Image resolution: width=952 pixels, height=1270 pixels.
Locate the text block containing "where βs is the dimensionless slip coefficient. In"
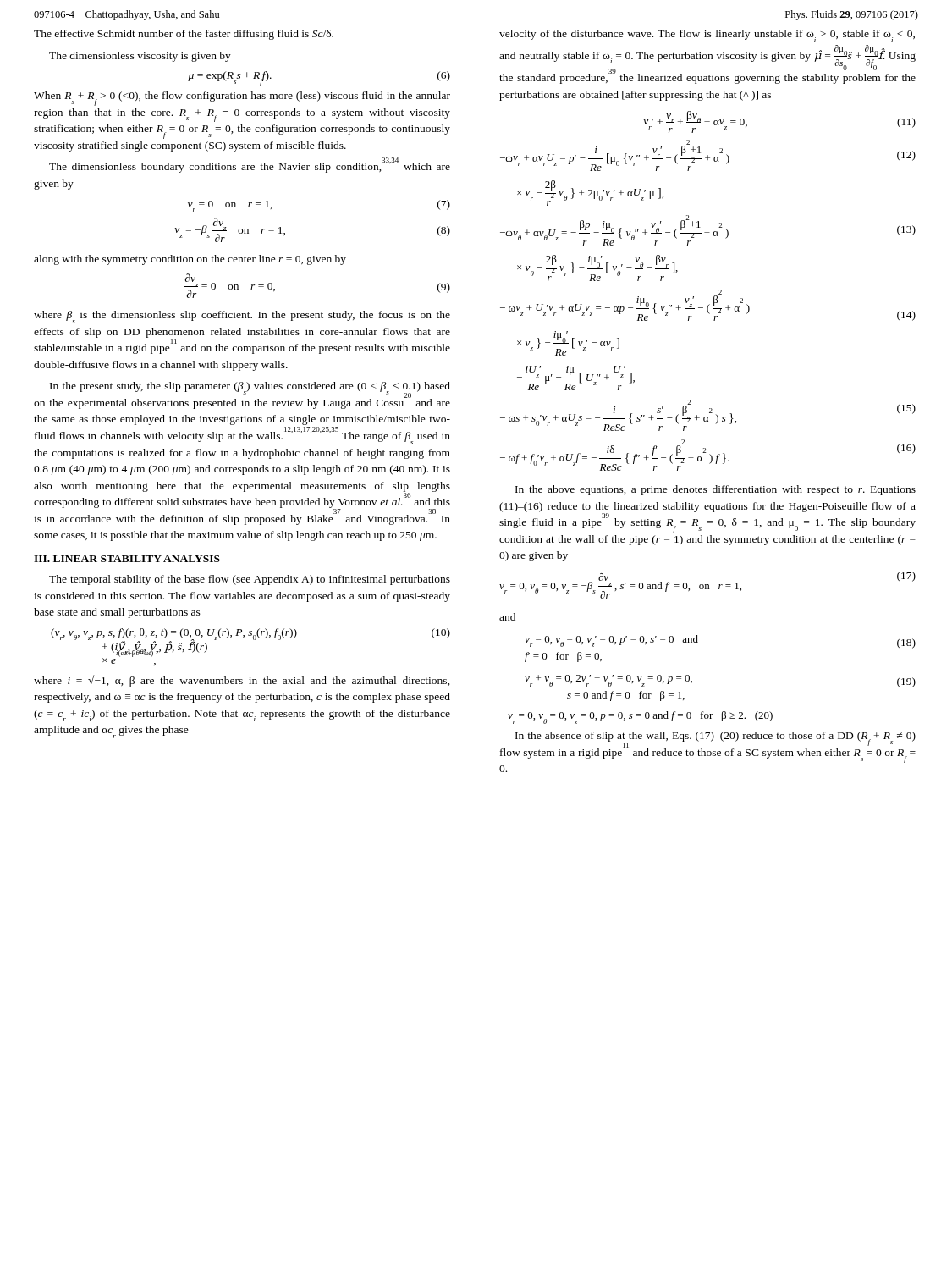point(242,425)
